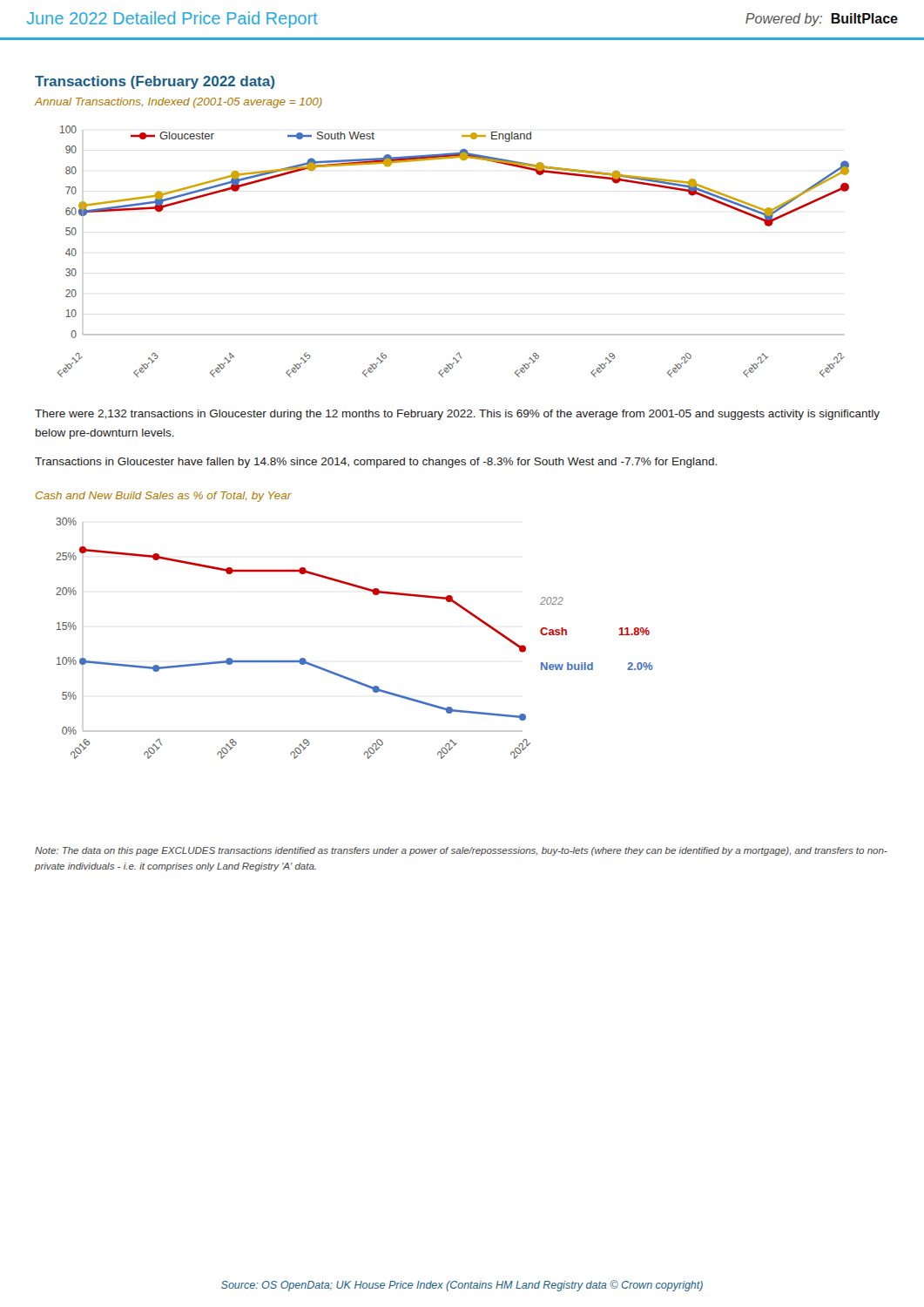Locate the caption with the text "Annual Transactions, Indexed (2001-05 average"
Screen dimensions: 1307x924
179,102
